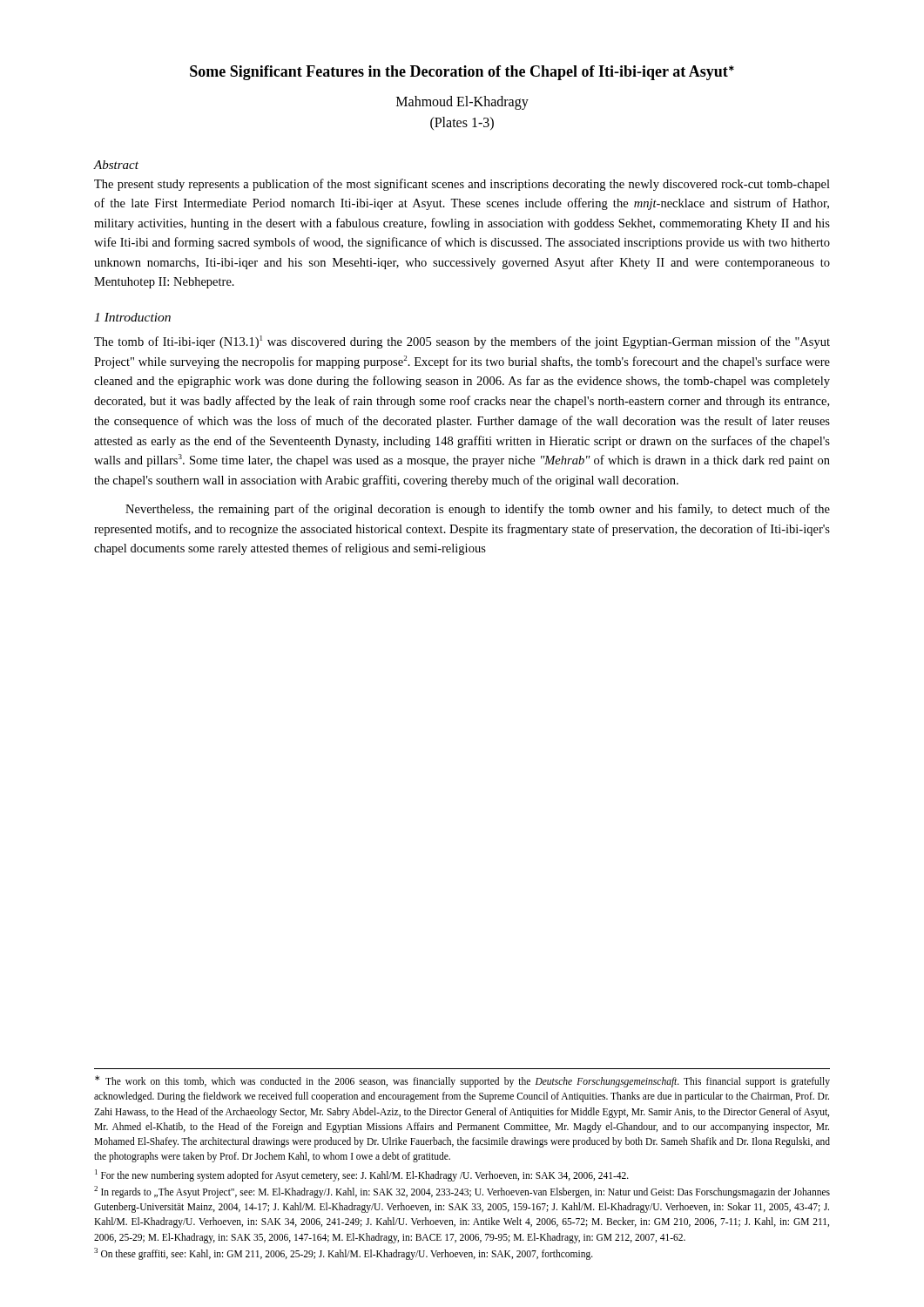Locate the region starting "3 On these"
924x1307 pixels.
(344, 1253)
